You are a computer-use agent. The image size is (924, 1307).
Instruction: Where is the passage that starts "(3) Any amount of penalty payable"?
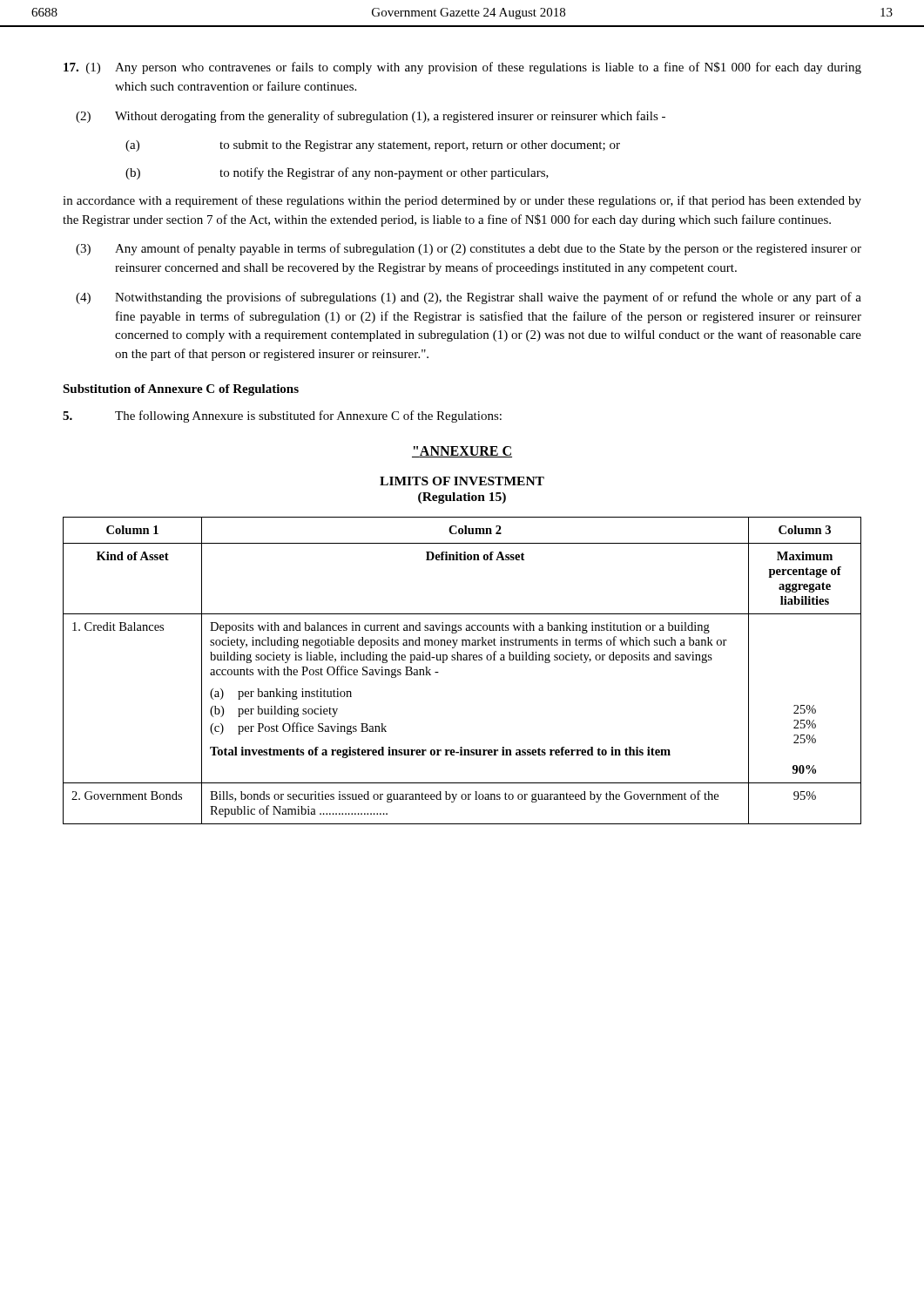click(462, 259)
